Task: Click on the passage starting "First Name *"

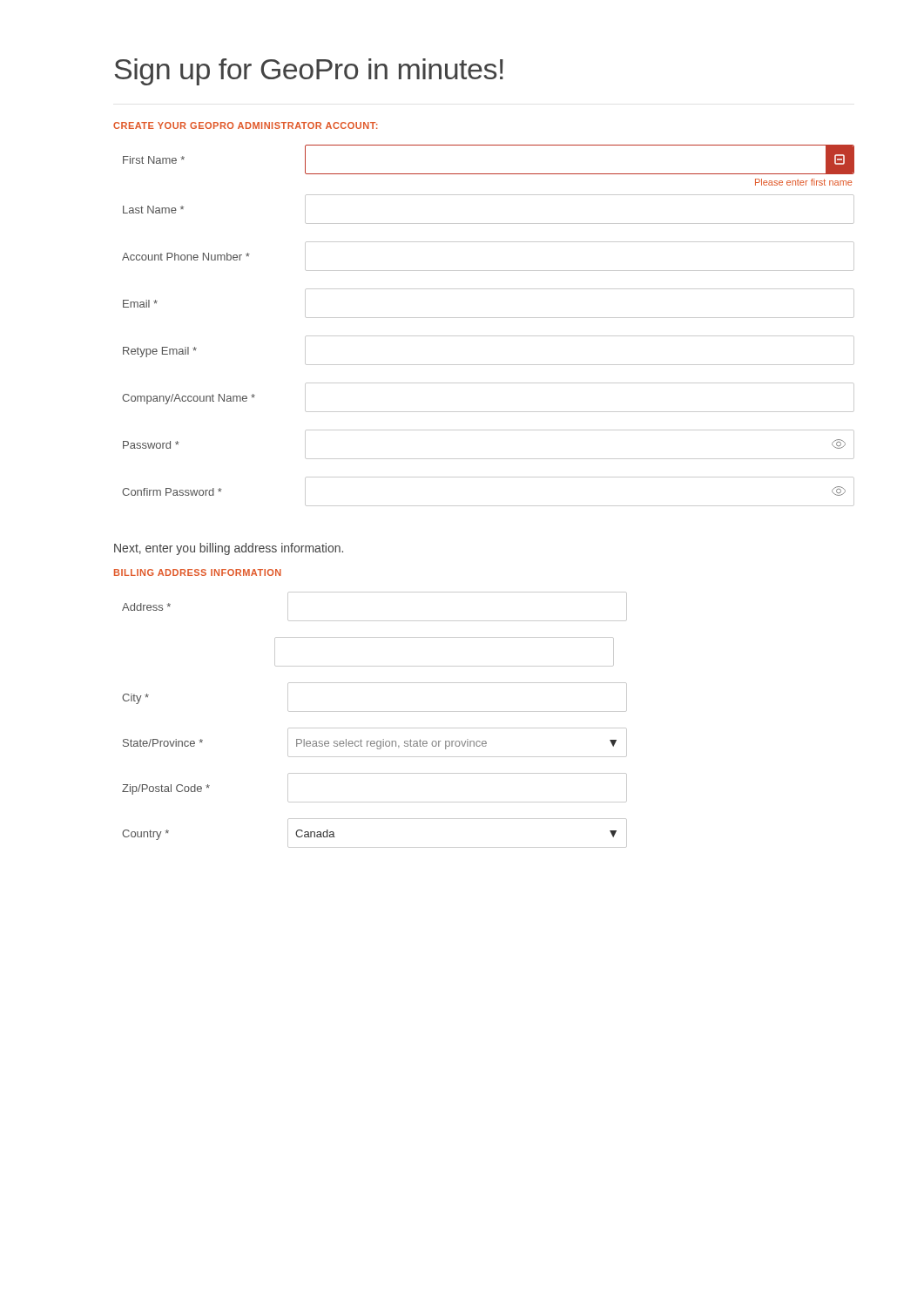Action: tap(153, 160)
